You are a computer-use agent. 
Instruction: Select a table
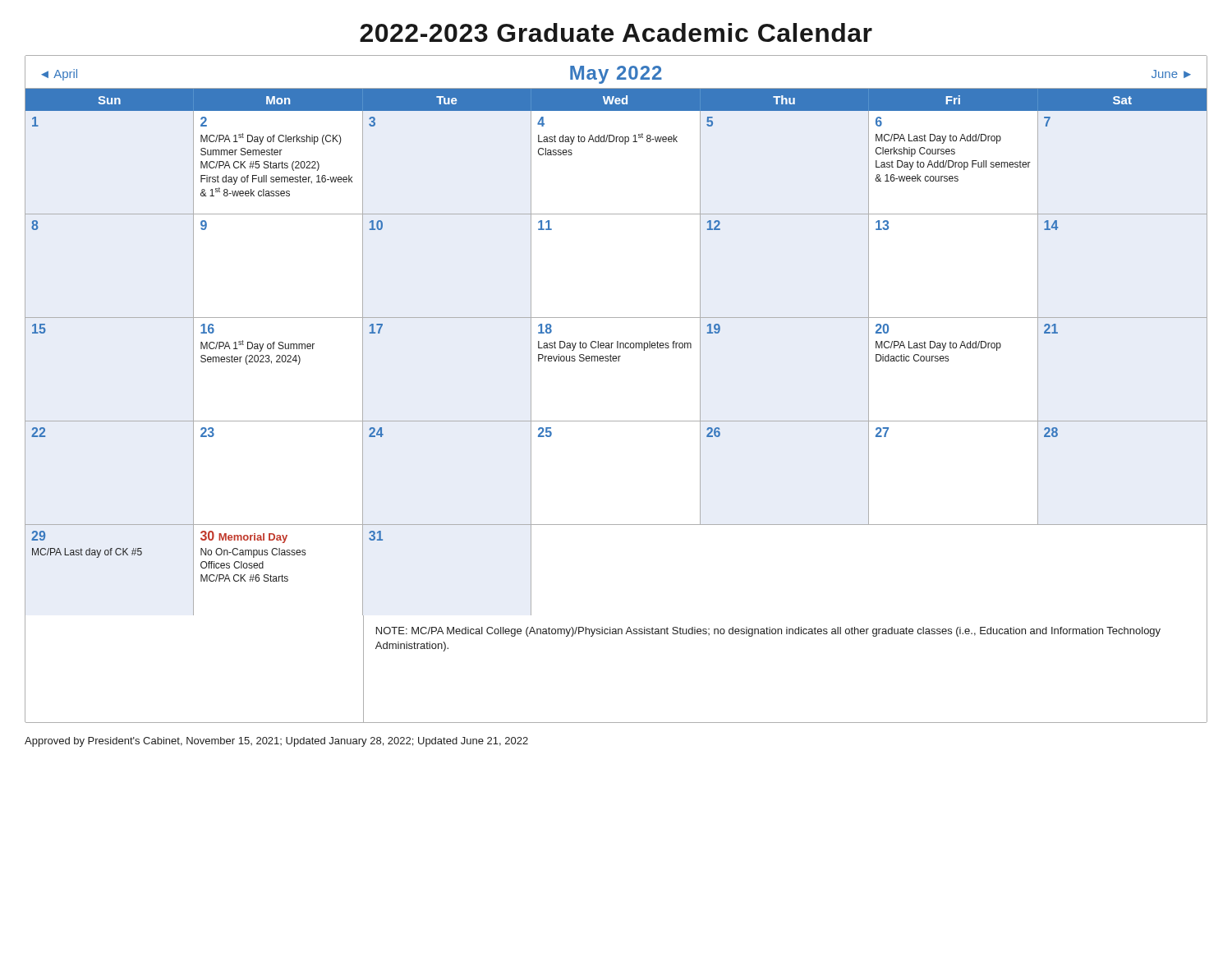point(616,389)
